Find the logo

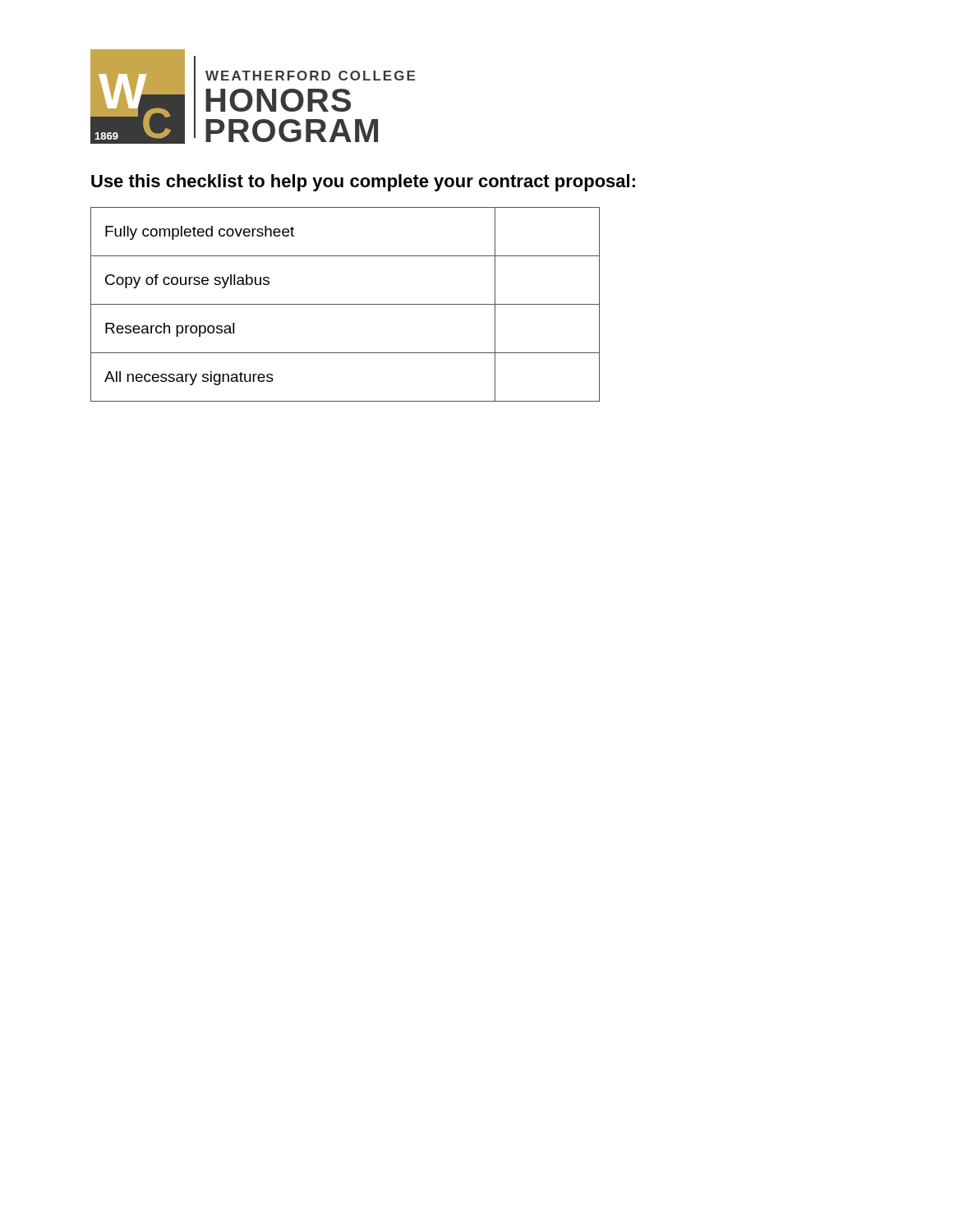pos(378,99)
